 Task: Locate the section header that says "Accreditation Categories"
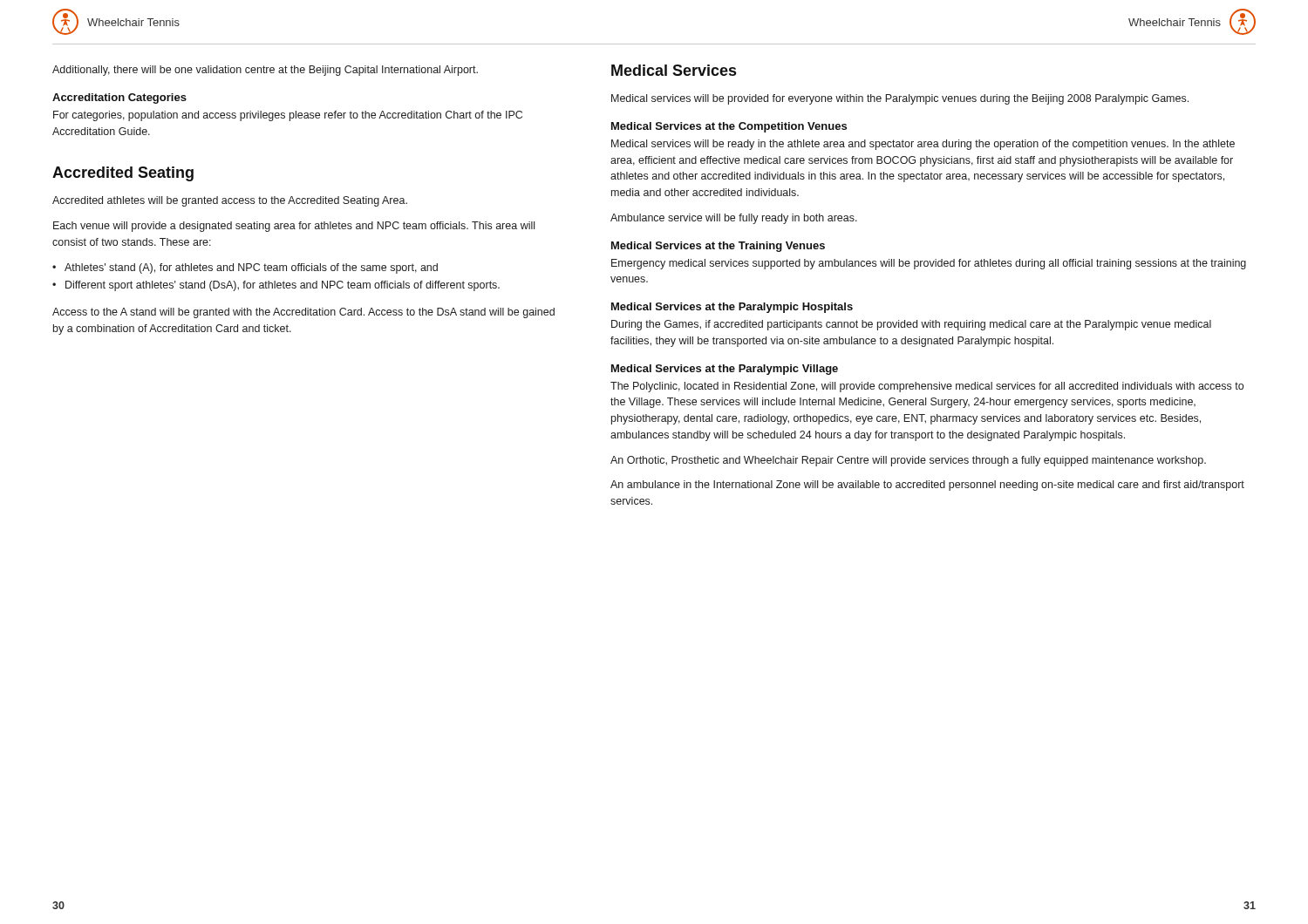119,99
